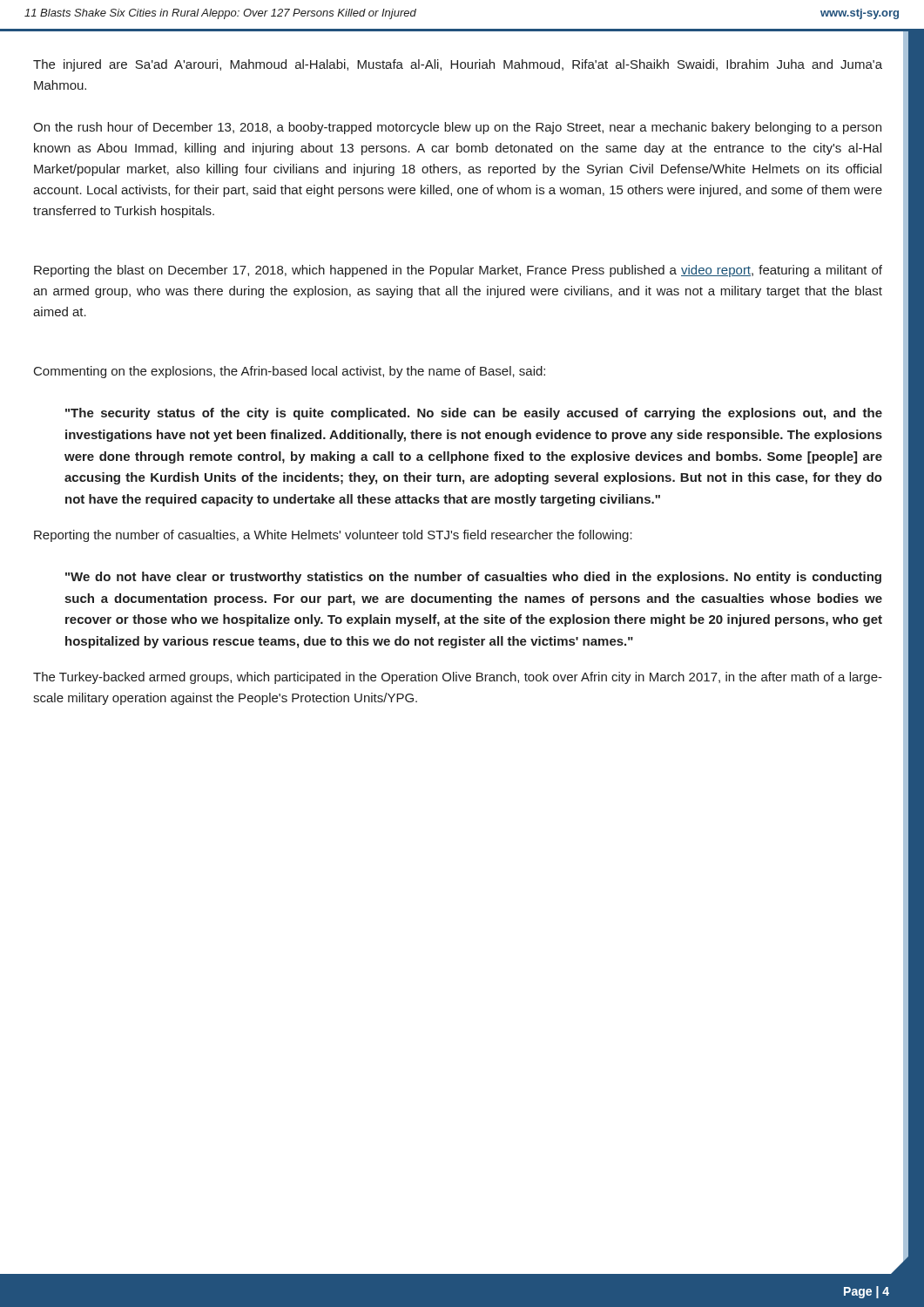
Task: Navigate to the text starting ""We do not have"
Action: (473, 609)
